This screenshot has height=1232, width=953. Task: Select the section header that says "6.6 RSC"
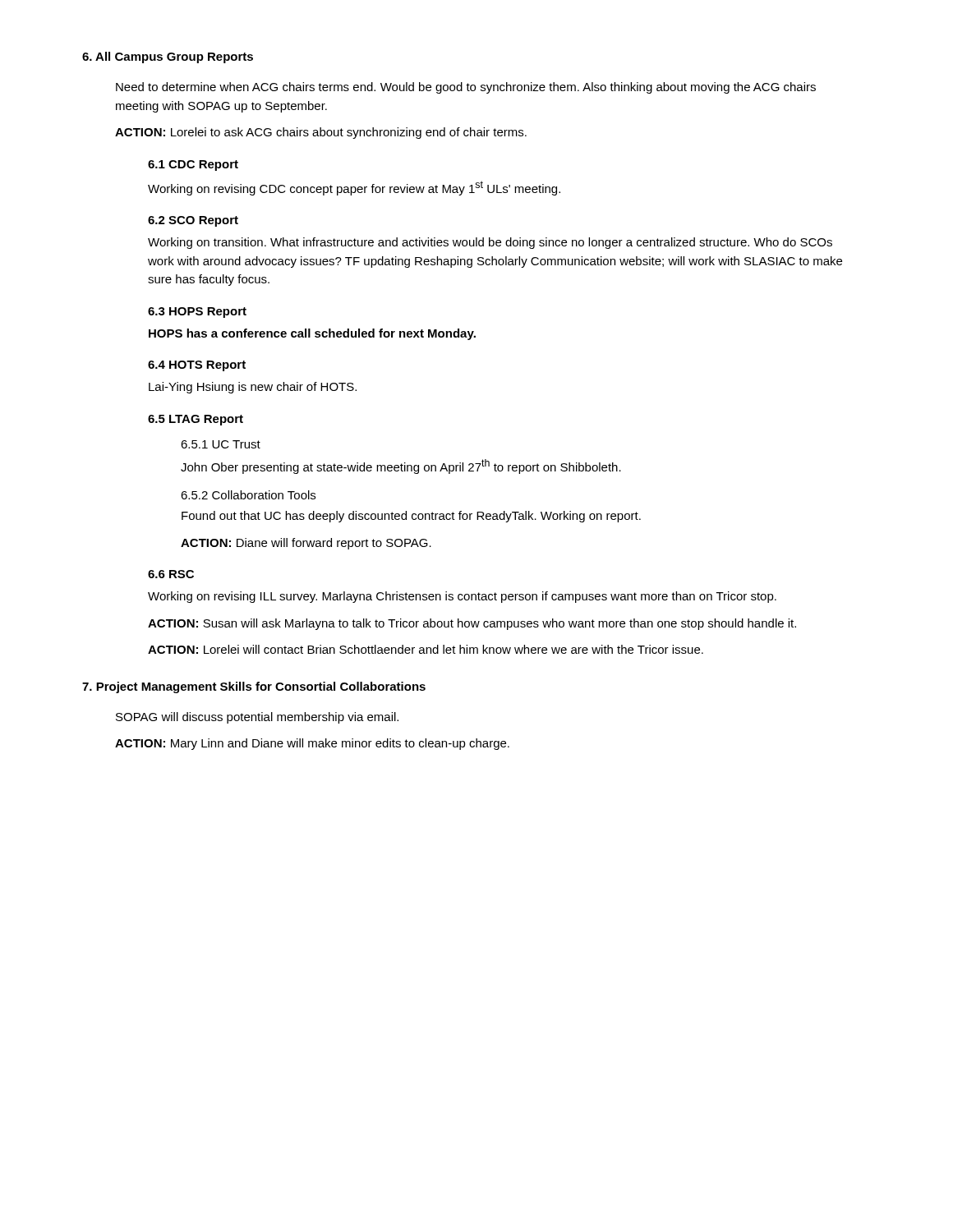click(171, 574)
